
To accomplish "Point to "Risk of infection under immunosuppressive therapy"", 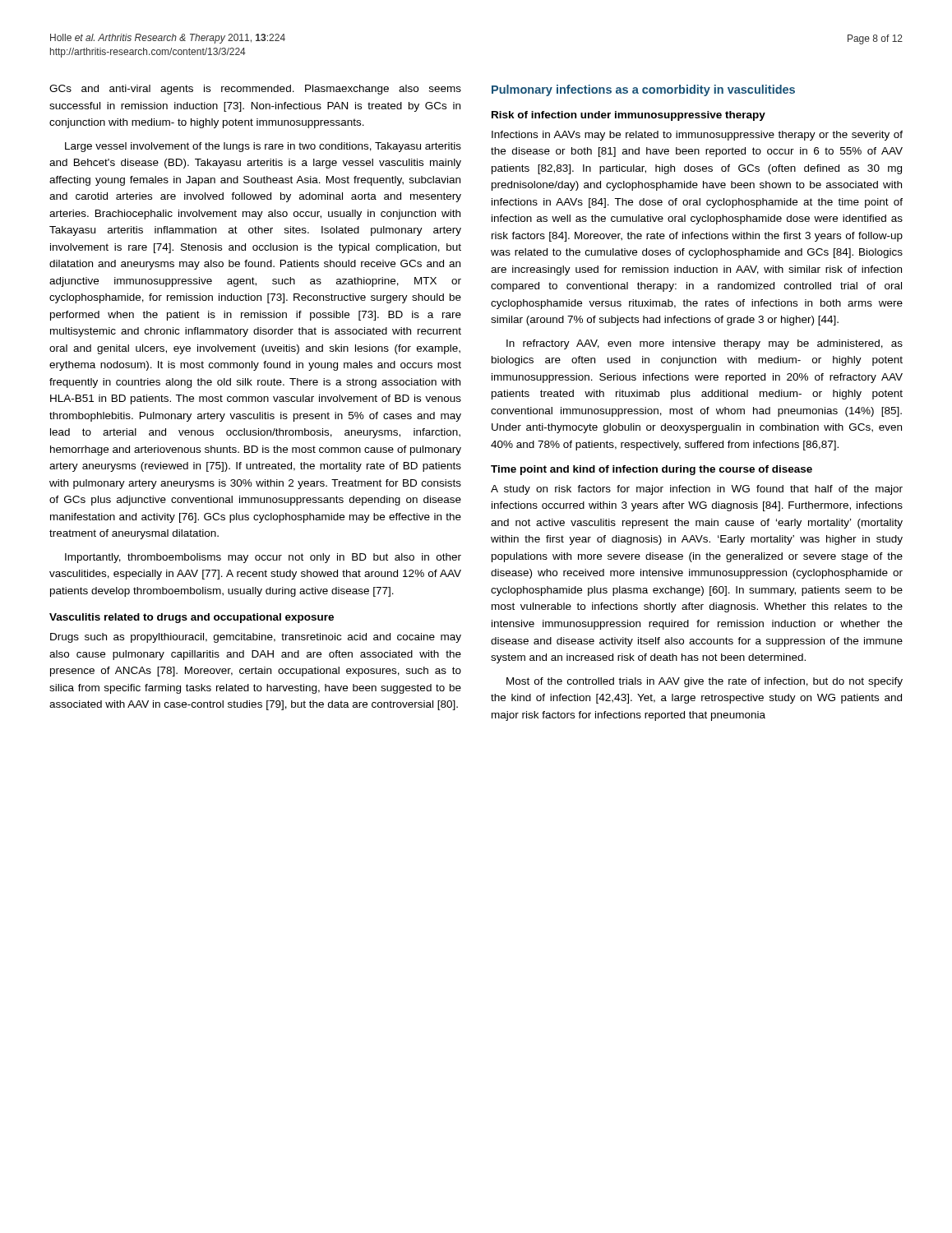I will point(628,115).
